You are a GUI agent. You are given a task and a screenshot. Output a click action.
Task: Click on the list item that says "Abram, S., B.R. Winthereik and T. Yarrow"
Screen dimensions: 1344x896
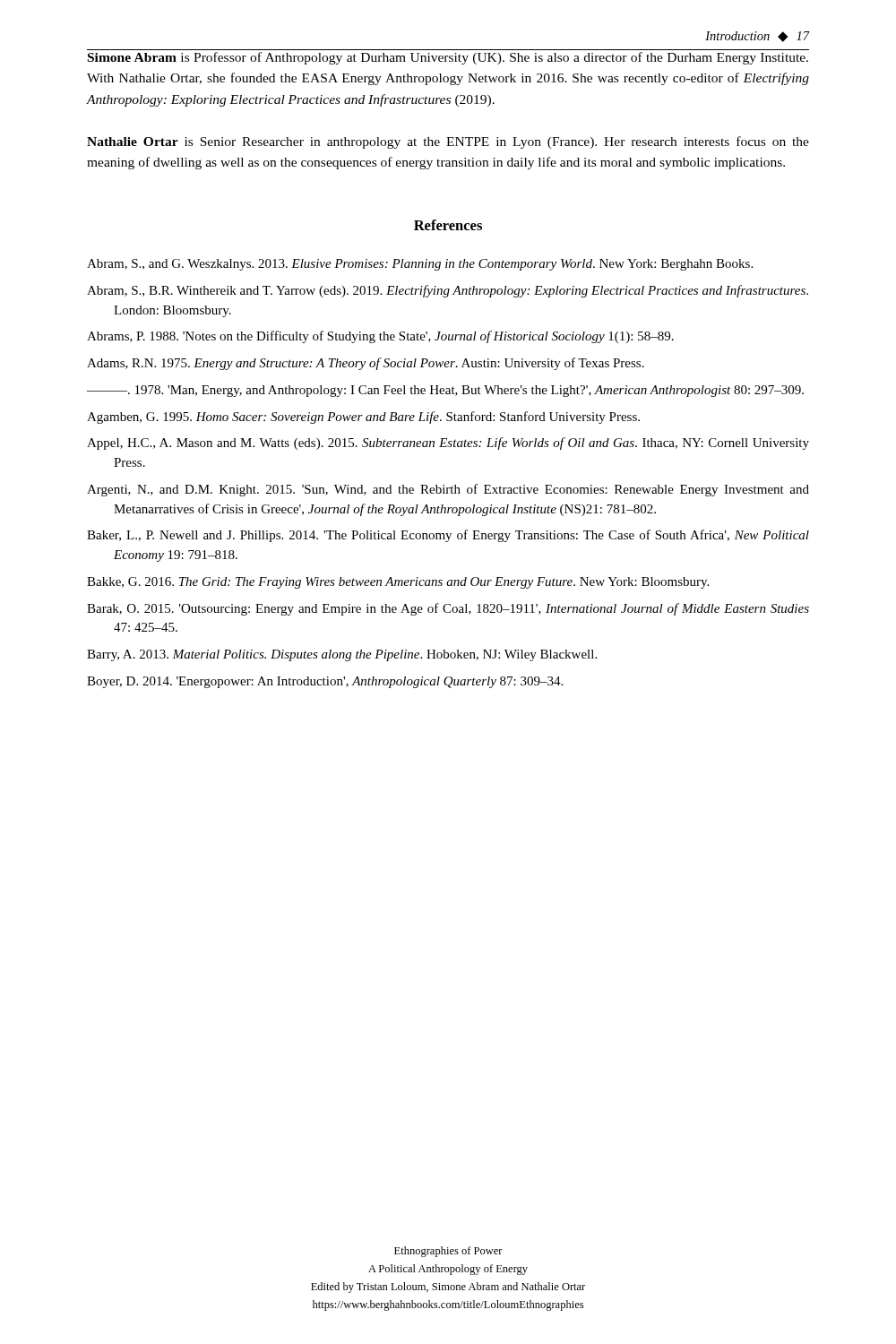point(448,300)
